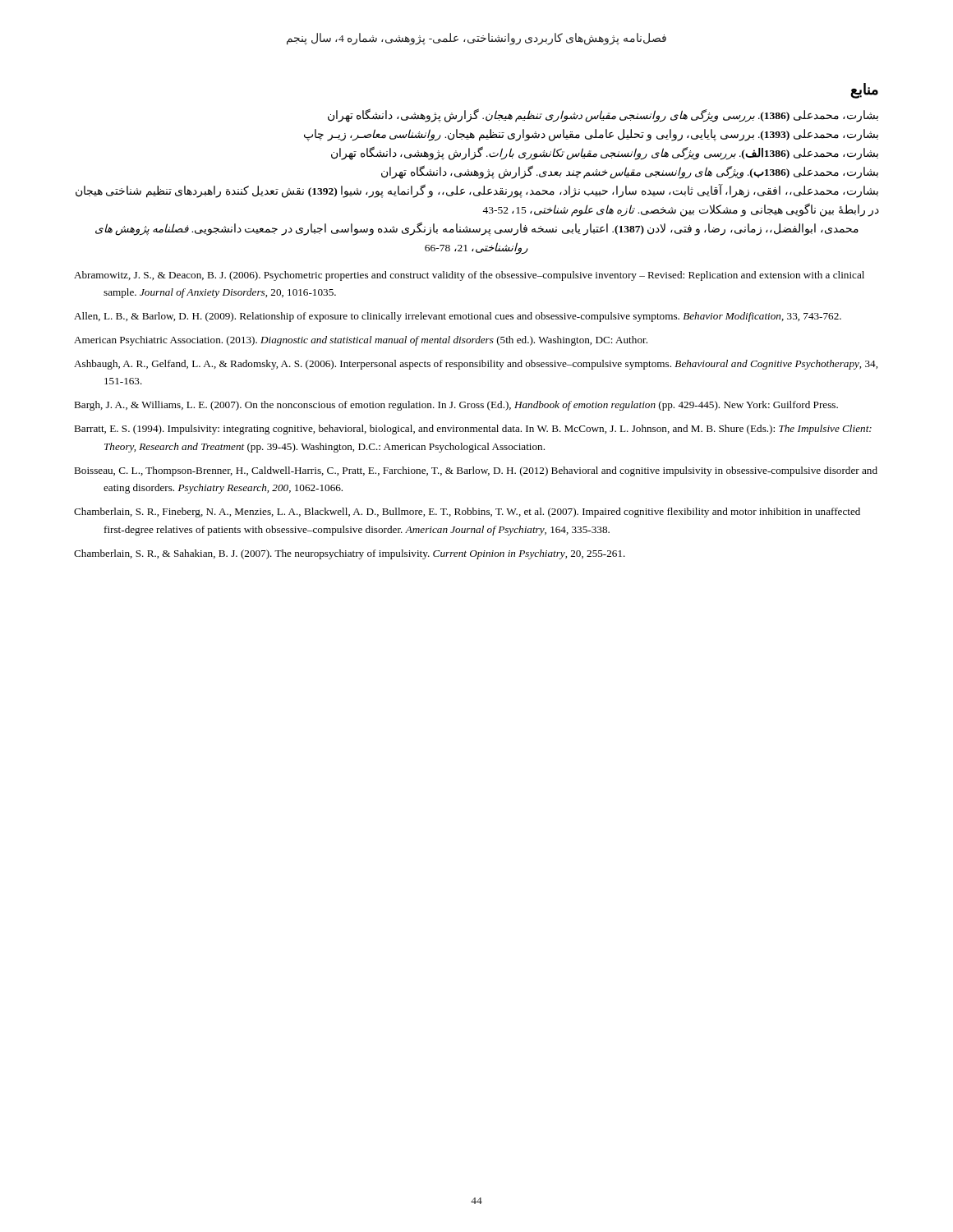953x1232 pixels.
Task: Click the passage that begins "بشارت، محمدعلی،، افقی، زهرا، آقایی ثابت، سیده"
Action: pyautogui.click(x=477, y=200)
